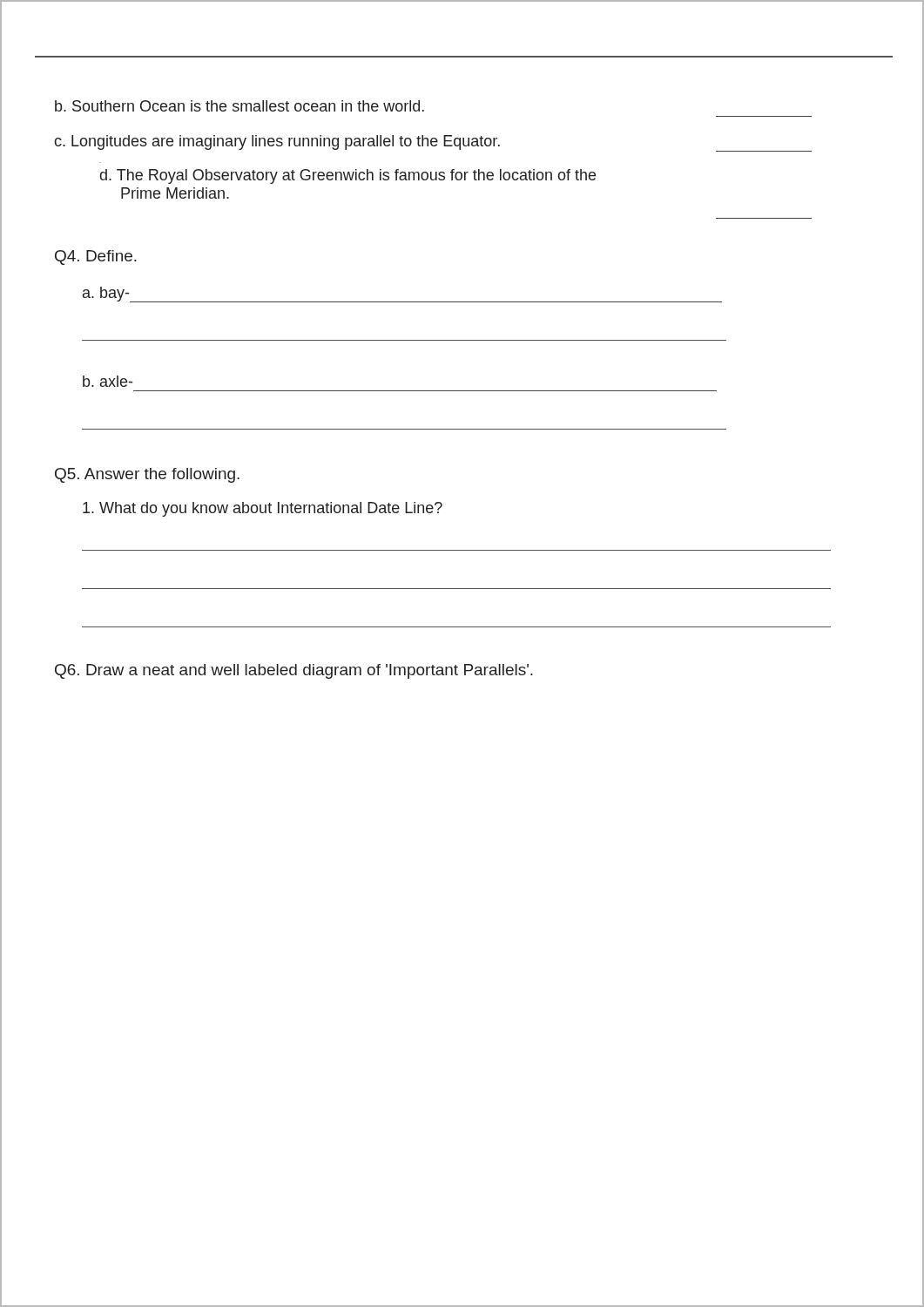The height and width of the screenshot is (1307, 924).
Task: Find the list item that says "d. The Royal Observatory at"
Action: (348, 176)
